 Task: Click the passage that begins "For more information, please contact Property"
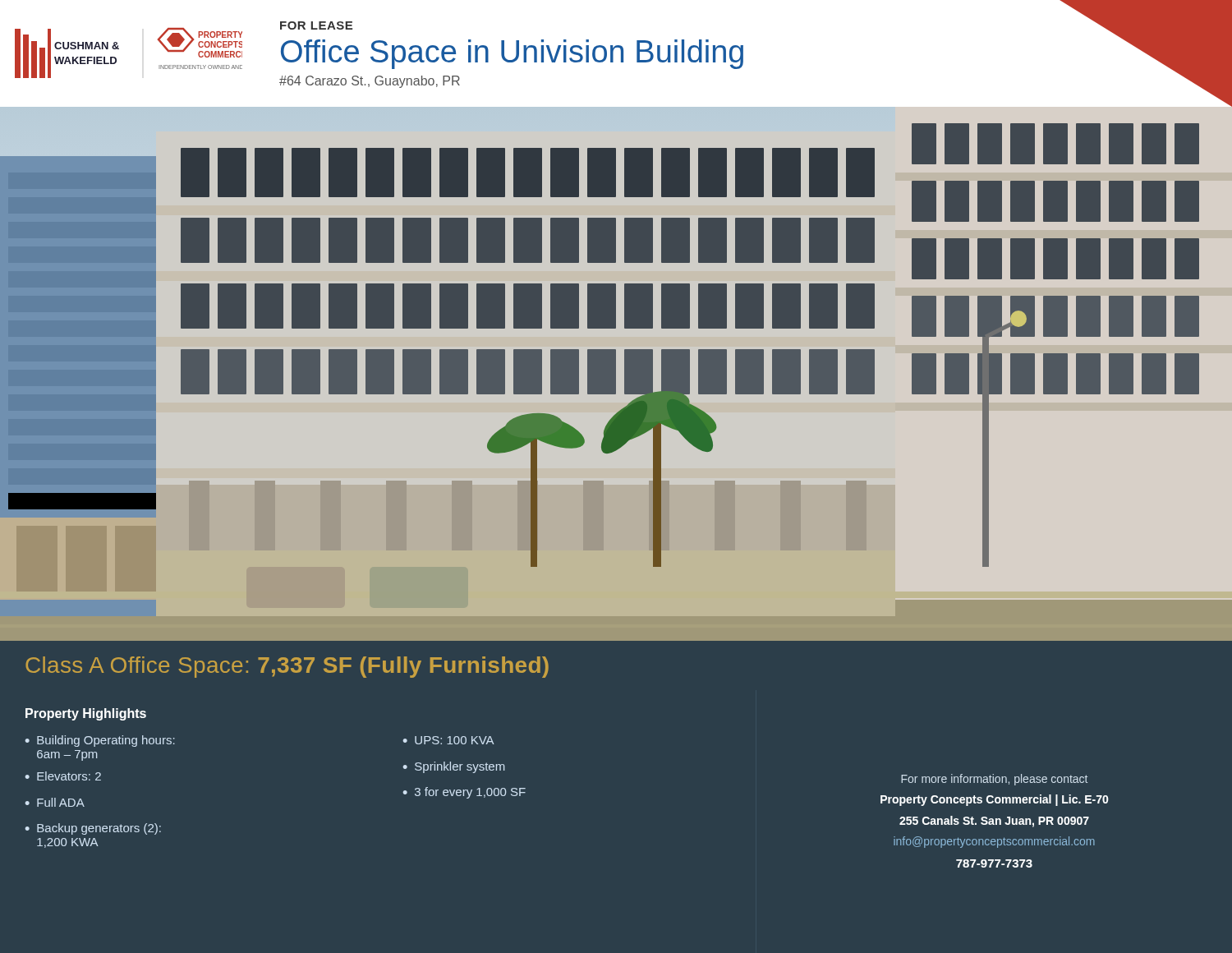point(994,822)
